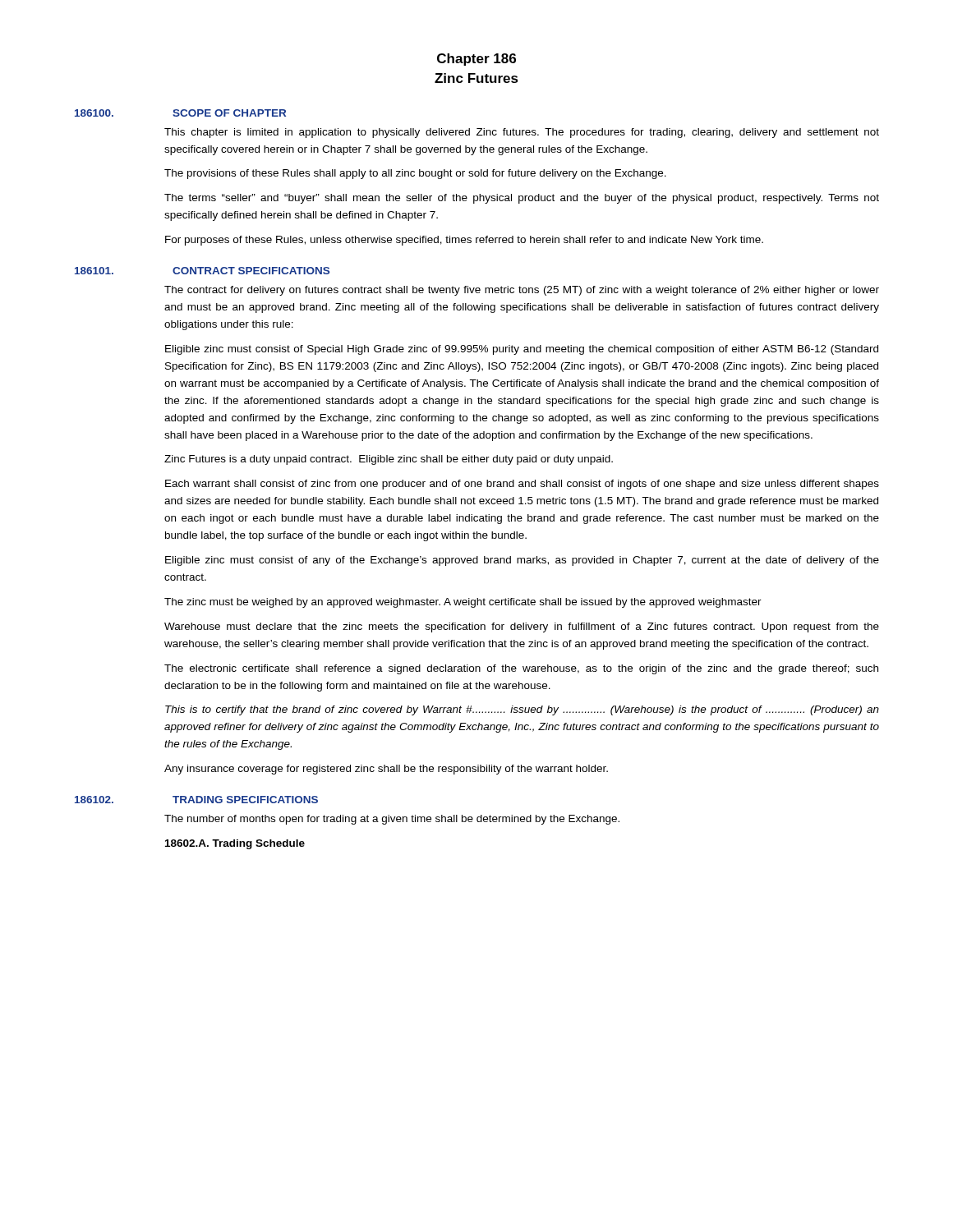Click on the section header that reads "CONTRACT SPECIFICATIONS"
The height and width of the screenshot is (1232, 953).
[x=251, y=271]
